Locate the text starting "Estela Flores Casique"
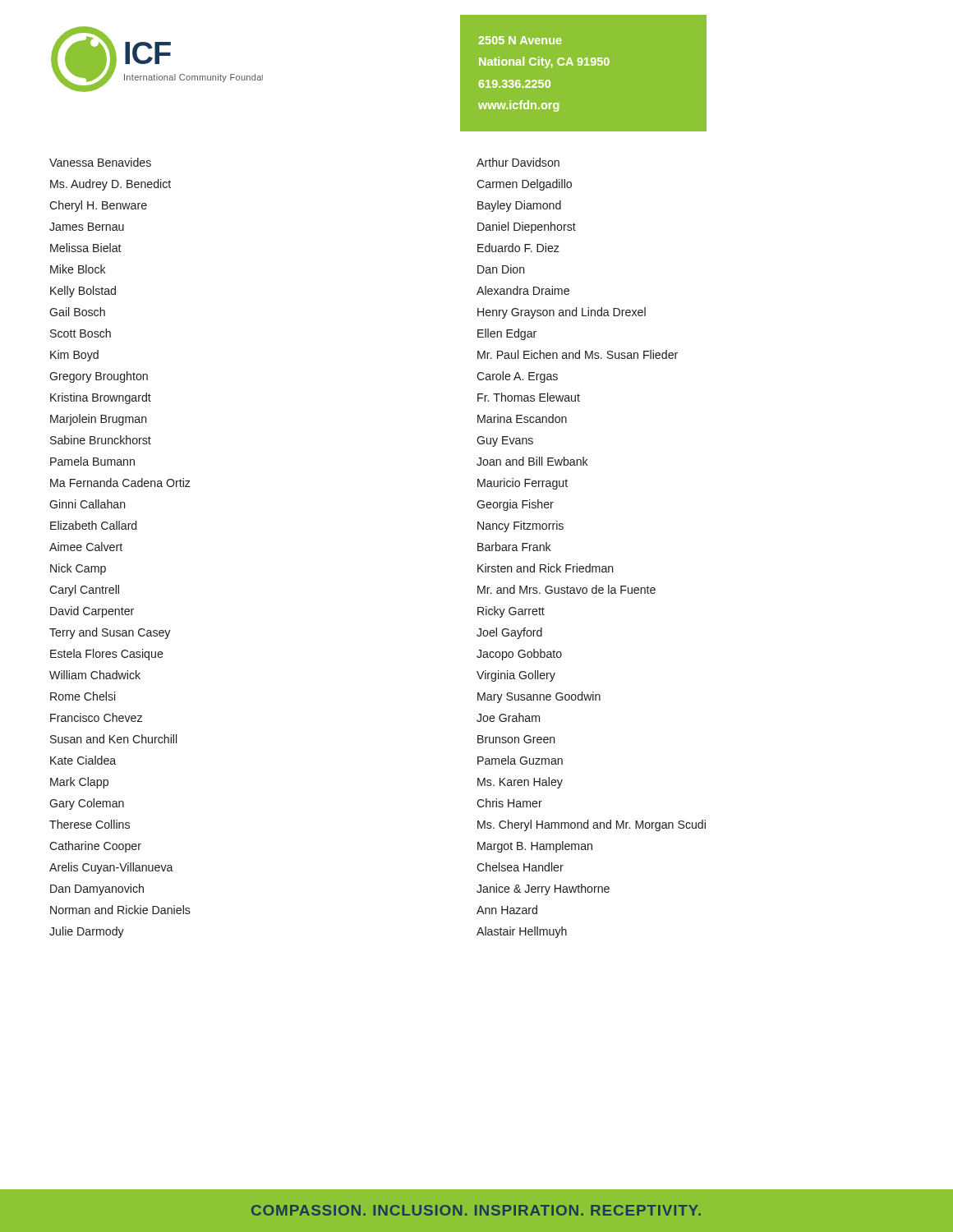 pyautogui.click(x=107, y=655)
